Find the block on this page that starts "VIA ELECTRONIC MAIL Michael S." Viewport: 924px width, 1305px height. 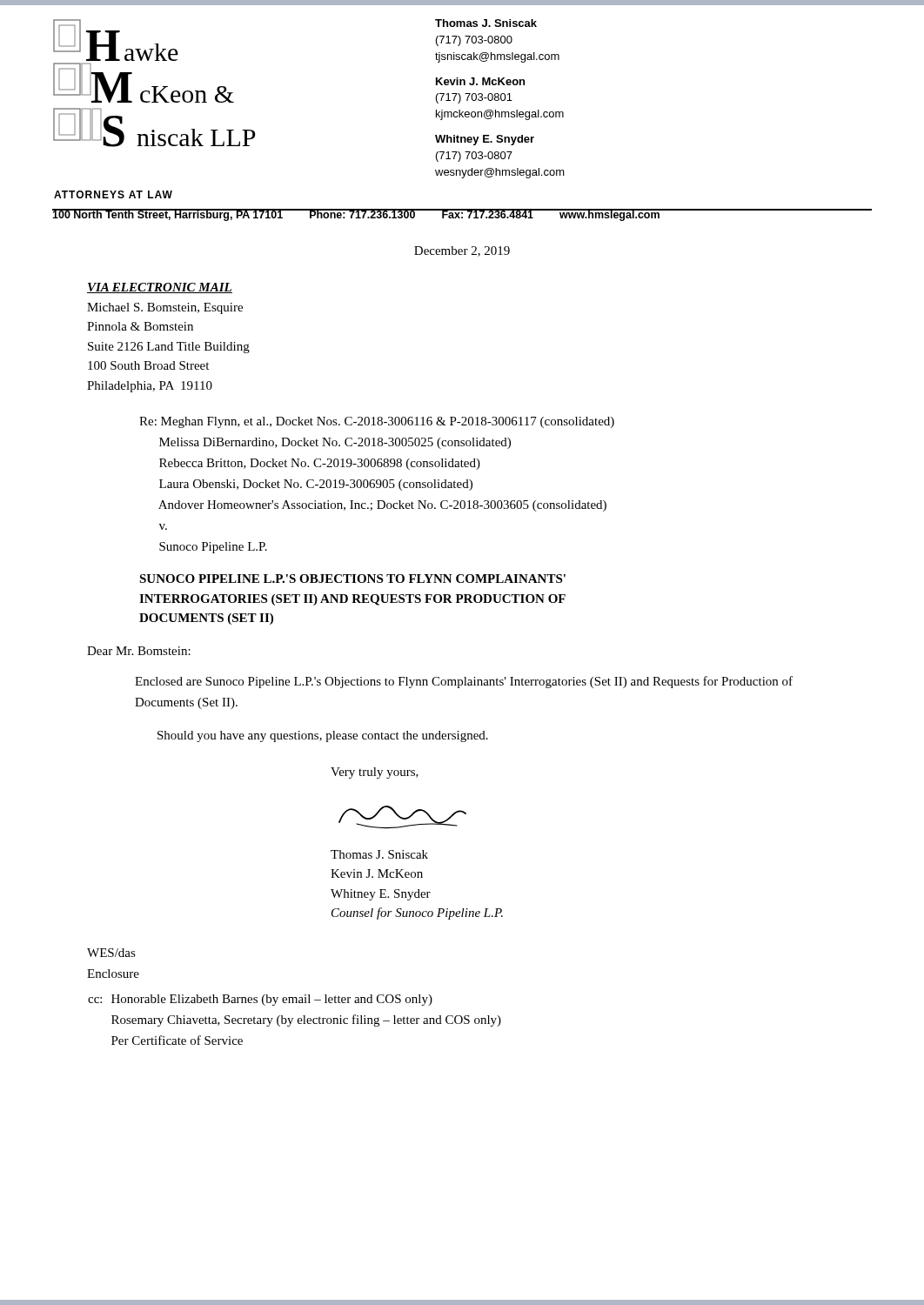[x=160, y=288]
